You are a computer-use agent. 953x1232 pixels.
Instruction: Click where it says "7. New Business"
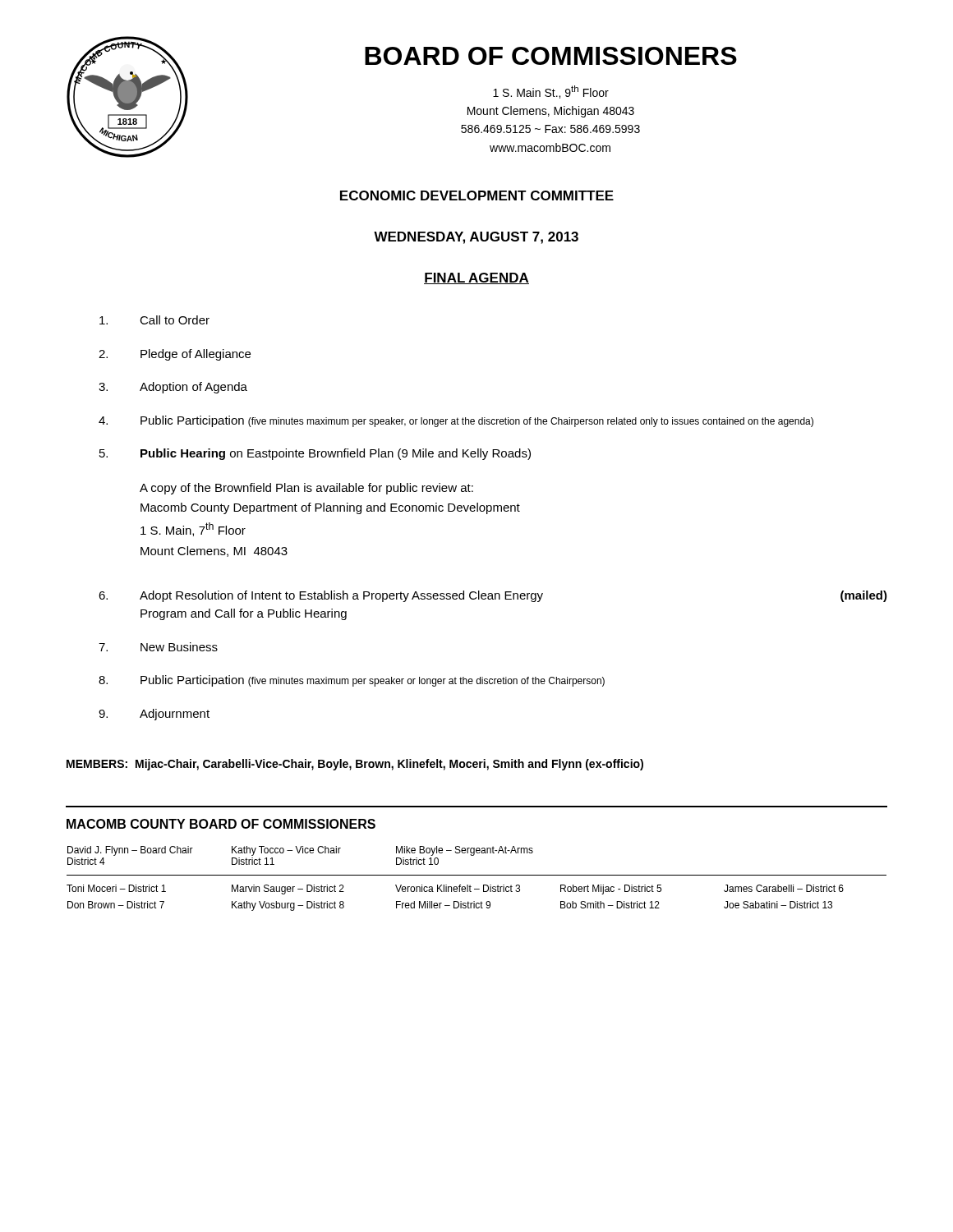tap(158, 647)
